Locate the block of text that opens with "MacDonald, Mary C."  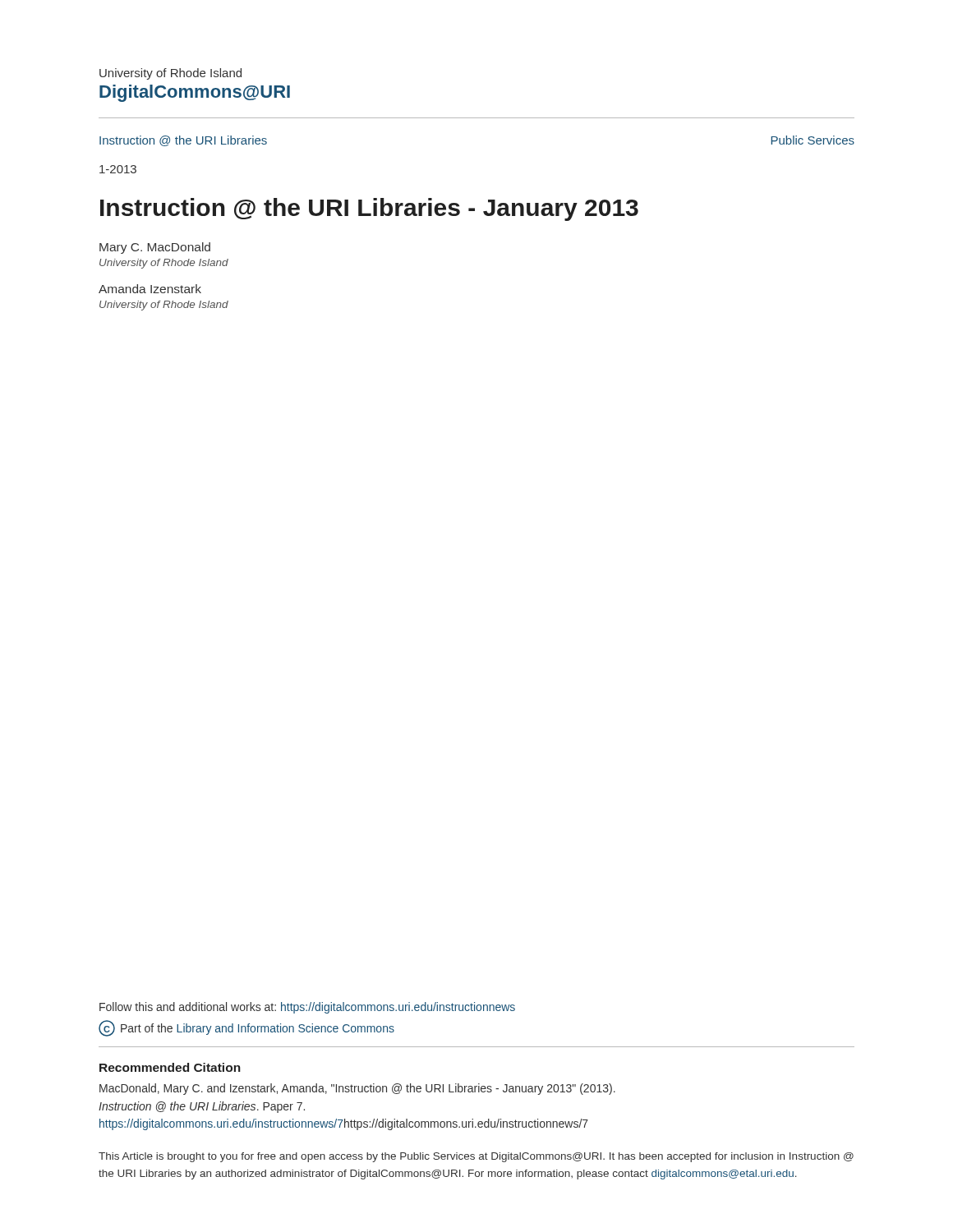(357, 1089)
